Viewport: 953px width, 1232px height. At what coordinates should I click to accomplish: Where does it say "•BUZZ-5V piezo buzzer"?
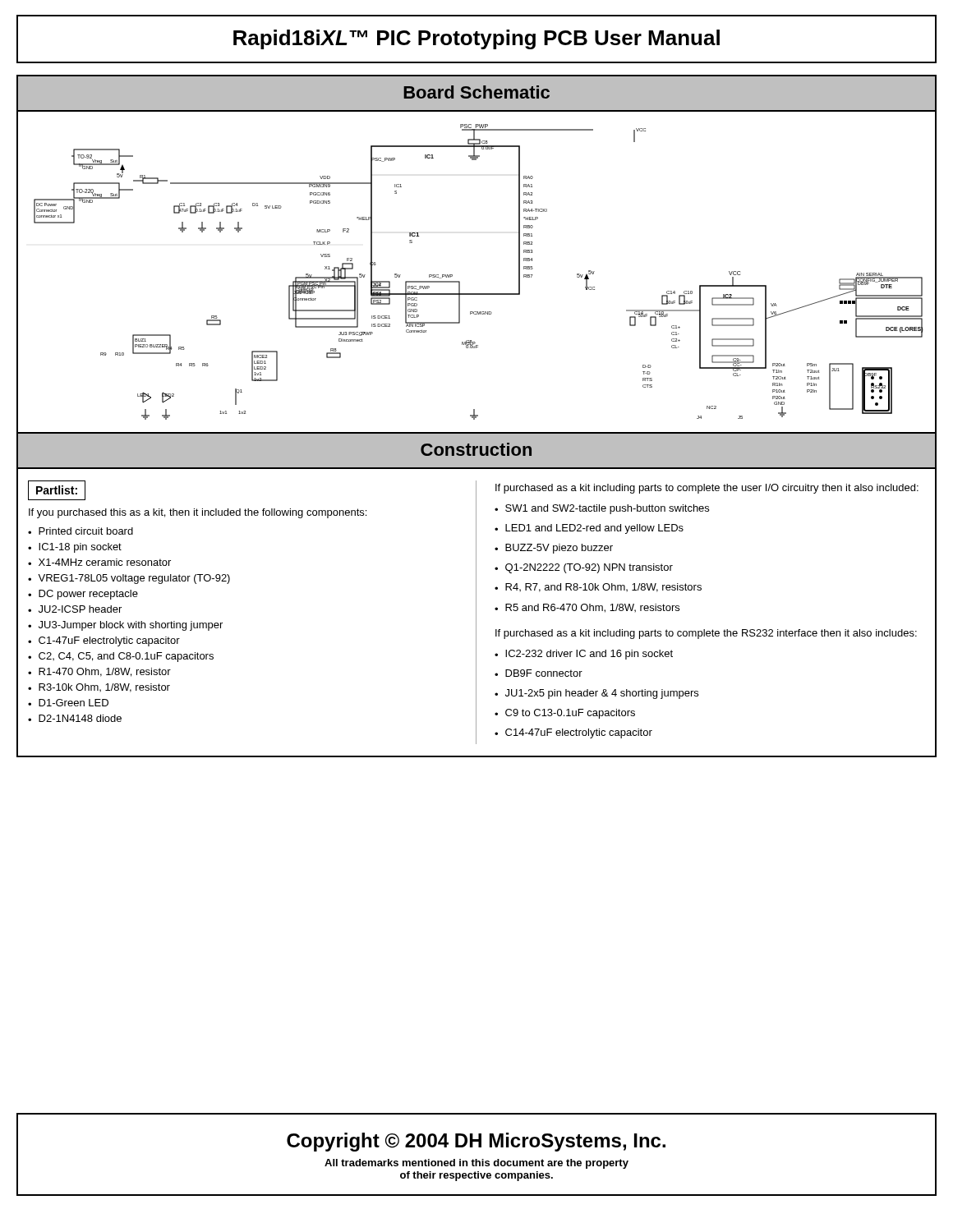click(x=554, y=549)
